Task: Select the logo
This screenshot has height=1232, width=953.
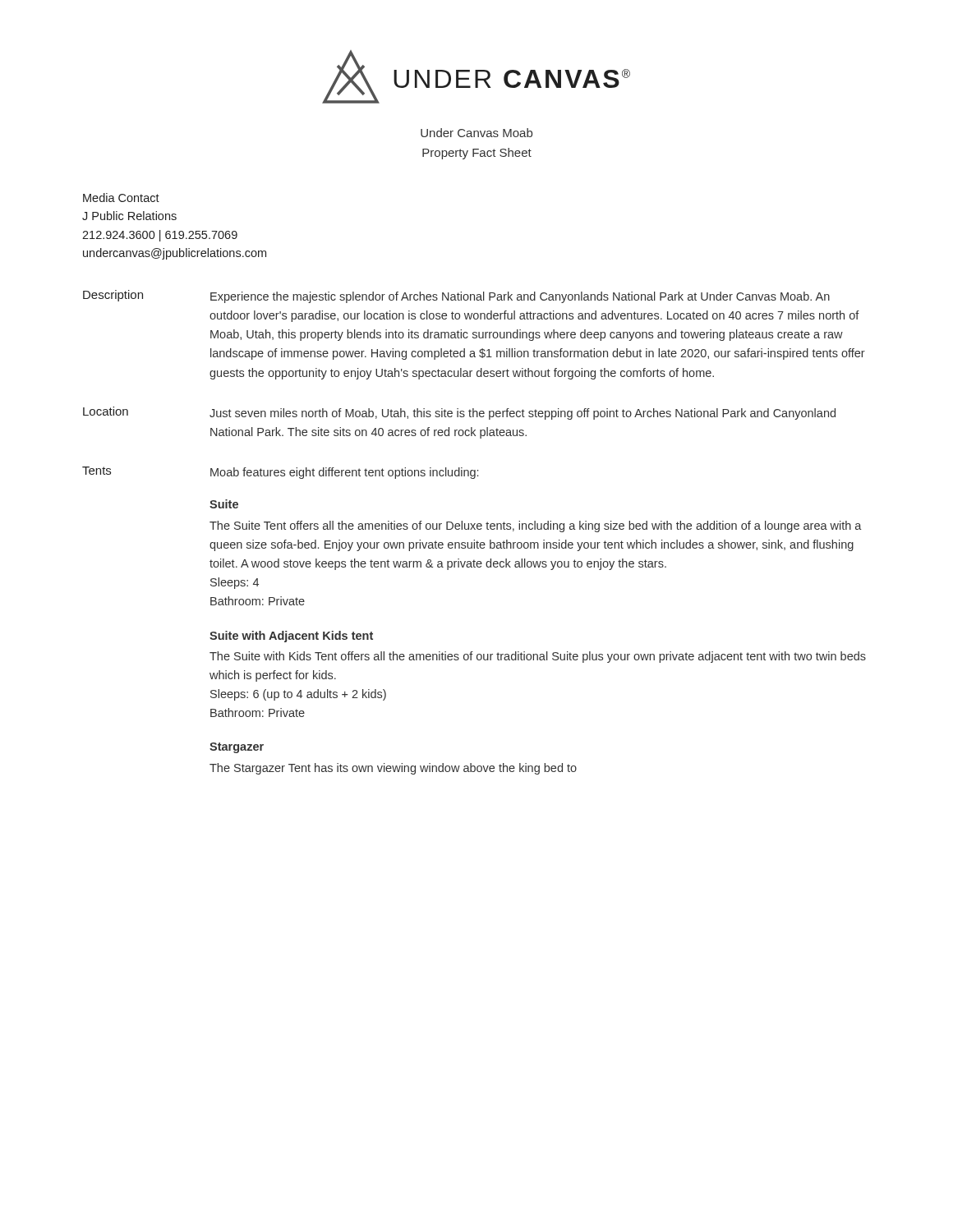Action: tap(476, 79)
